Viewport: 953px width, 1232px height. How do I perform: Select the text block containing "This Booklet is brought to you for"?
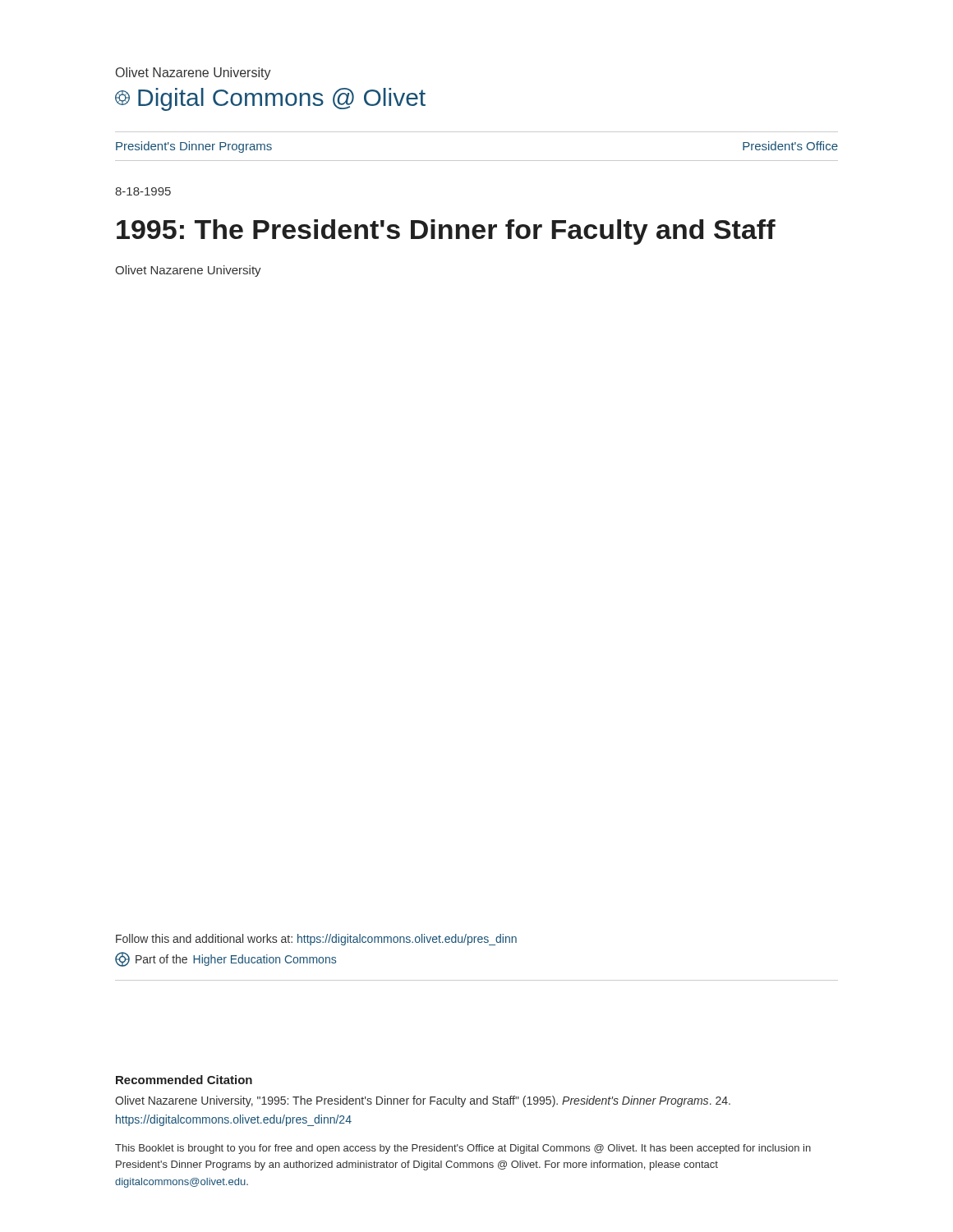[463, 1165]
